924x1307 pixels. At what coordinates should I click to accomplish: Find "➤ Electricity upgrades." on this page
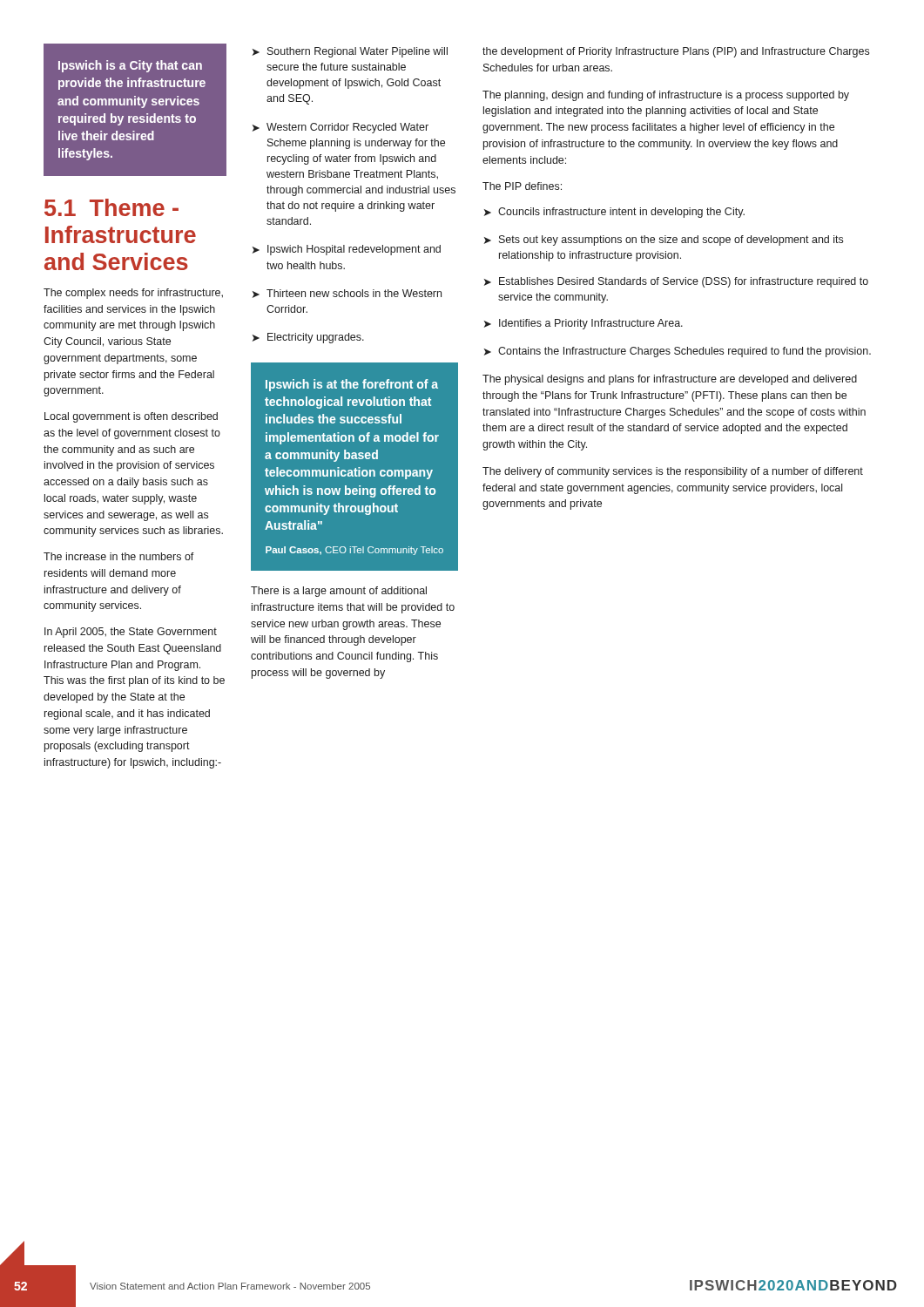click(308, 338)
